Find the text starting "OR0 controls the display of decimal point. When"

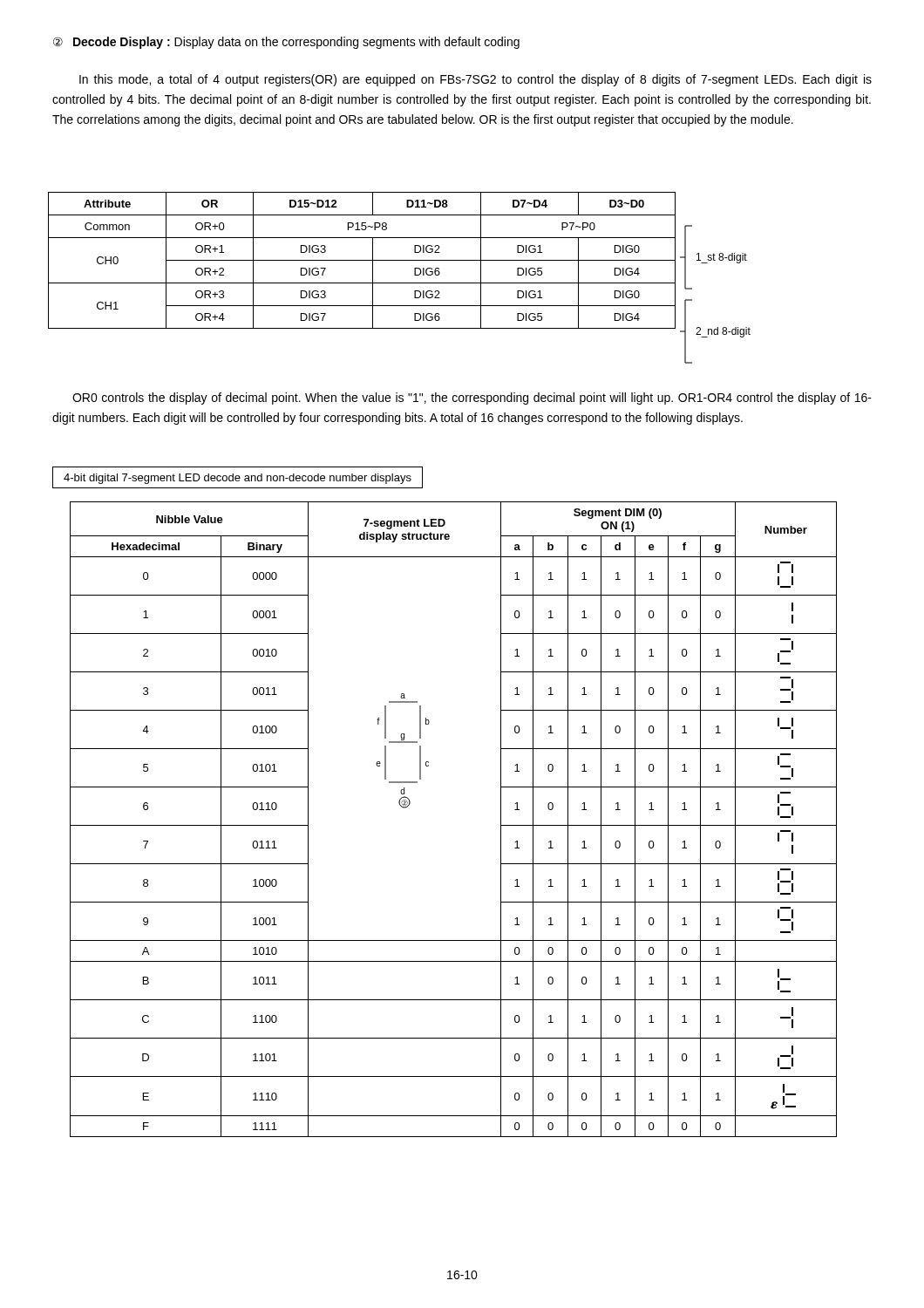[462, 408]
